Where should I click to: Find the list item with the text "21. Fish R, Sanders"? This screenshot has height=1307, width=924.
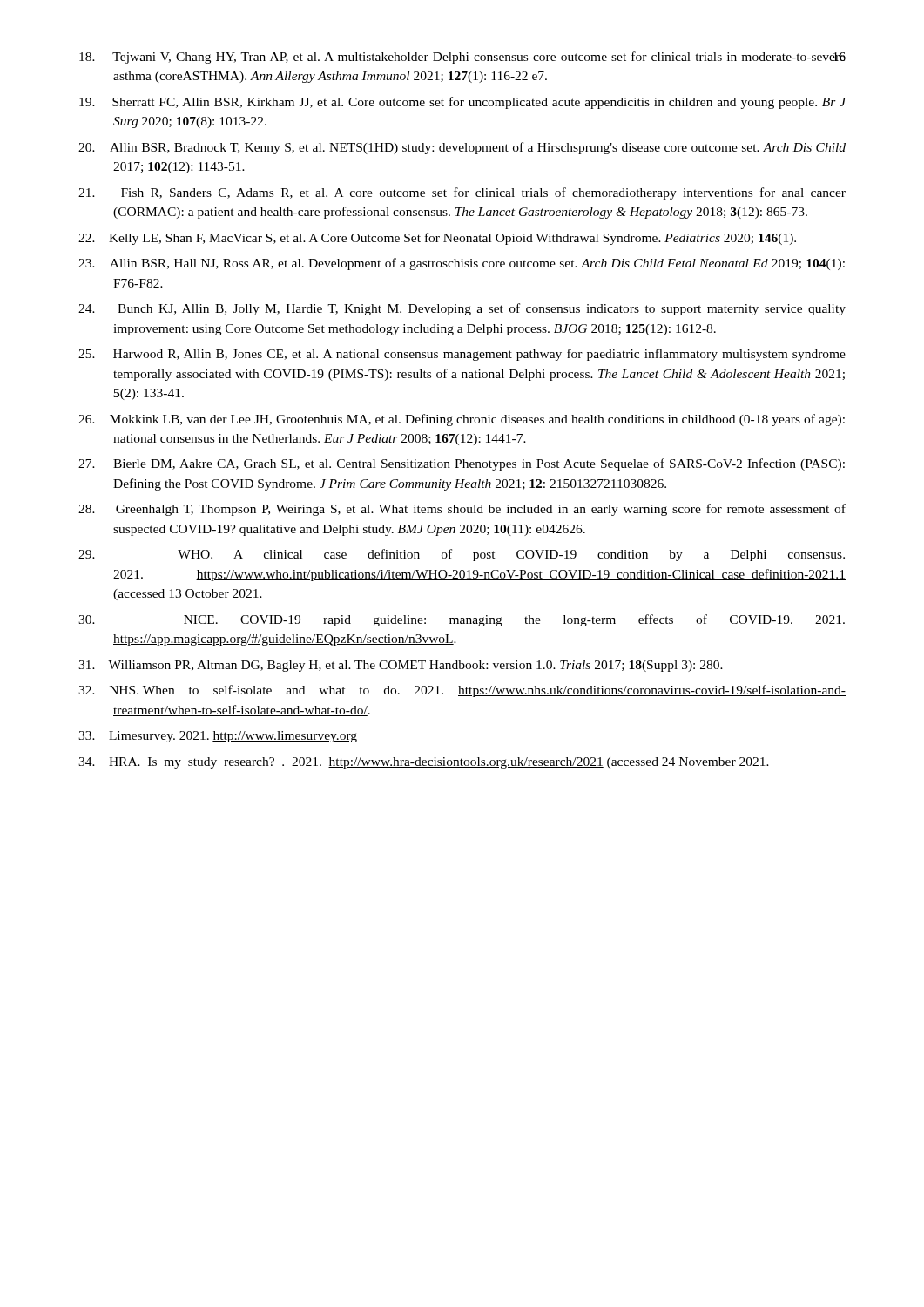tap(462, 202)
